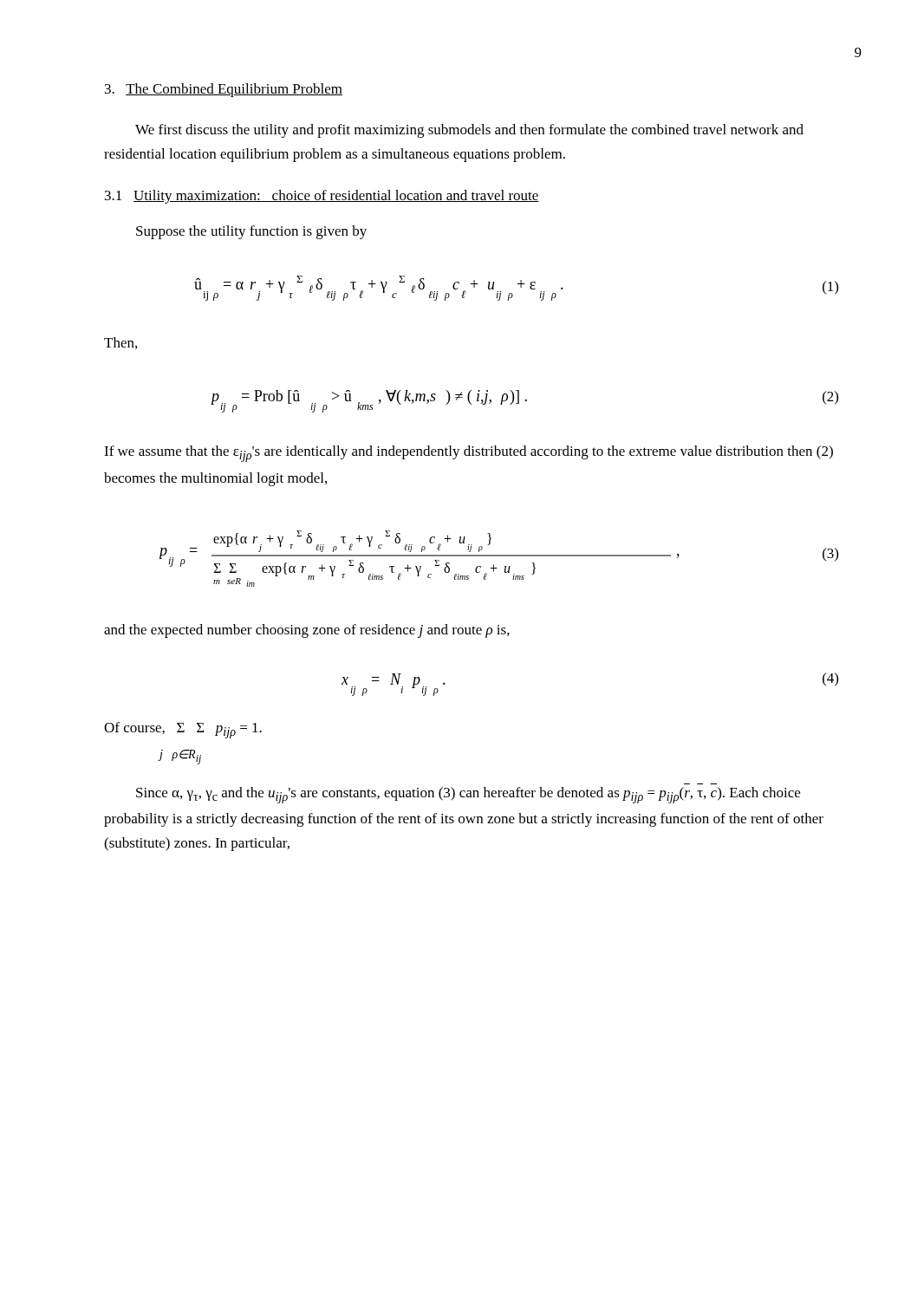This screenshot has width=924, height=1300.
Task: Select the block starting "Suppose the utility function is given by"
Action: point(251,231)
